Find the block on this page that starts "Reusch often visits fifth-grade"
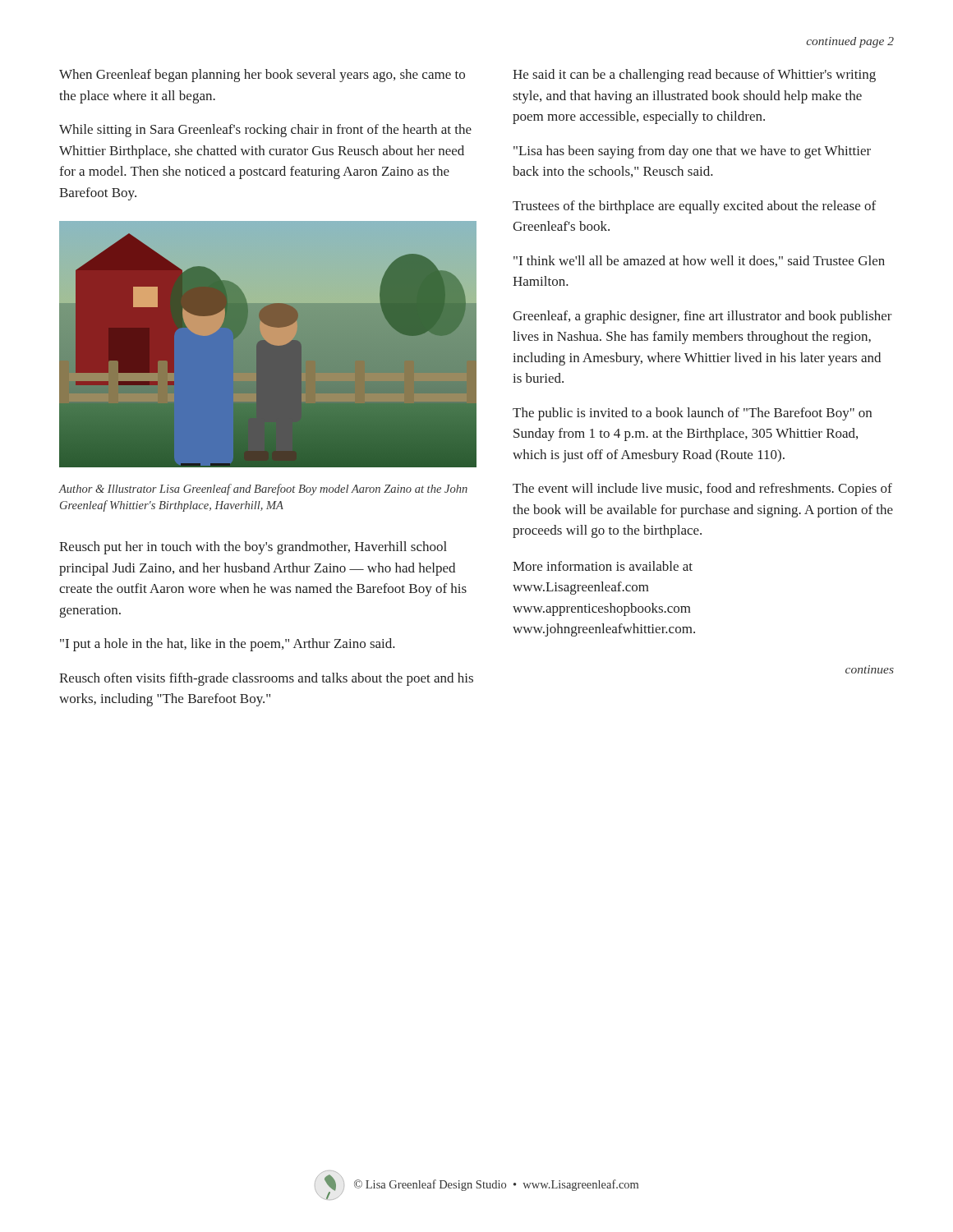The width and height of the screenshot is (953, 1232). tap(267, 688)
